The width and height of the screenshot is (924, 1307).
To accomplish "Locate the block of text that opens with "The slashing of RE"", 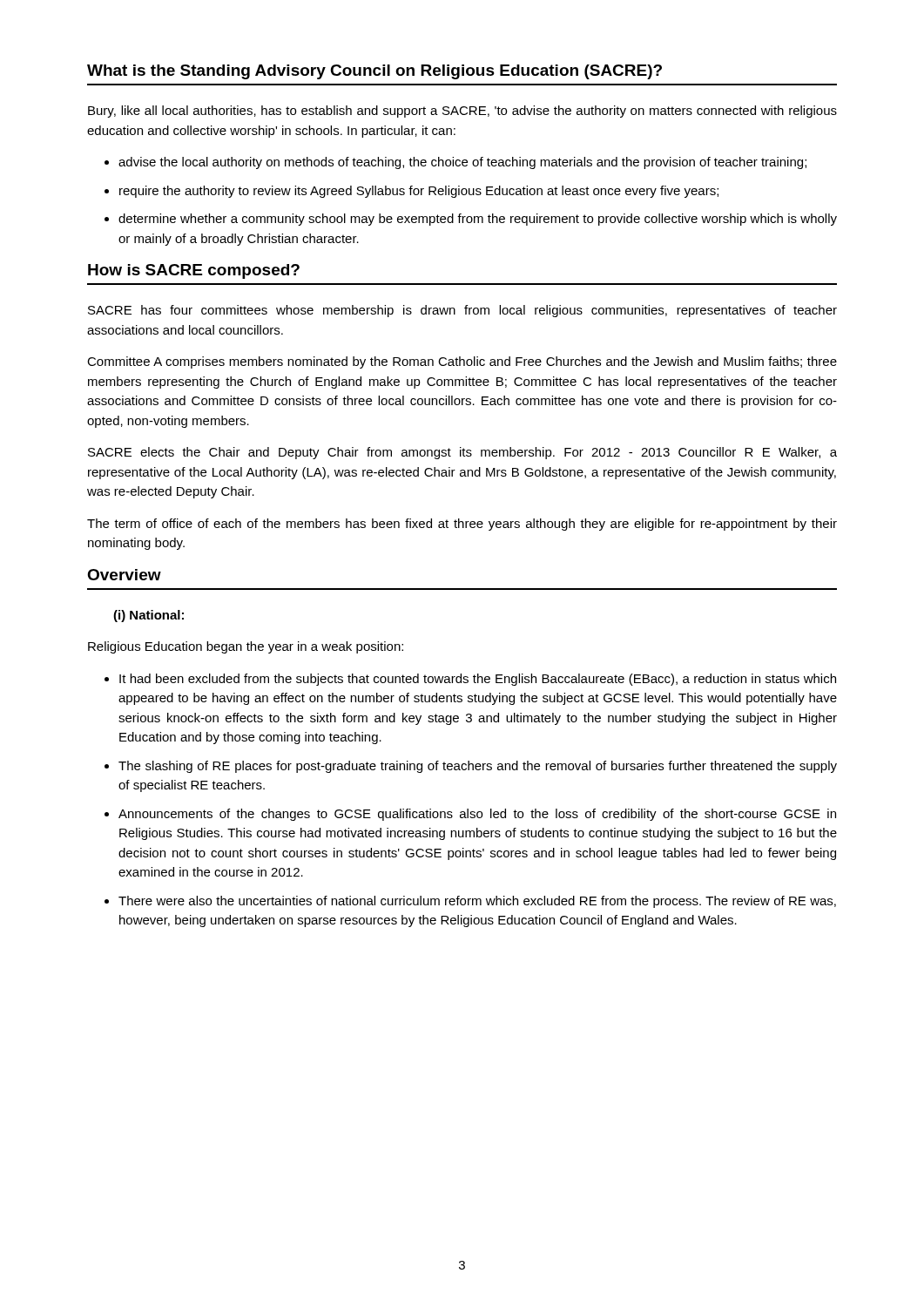I will tap(478, 775).
